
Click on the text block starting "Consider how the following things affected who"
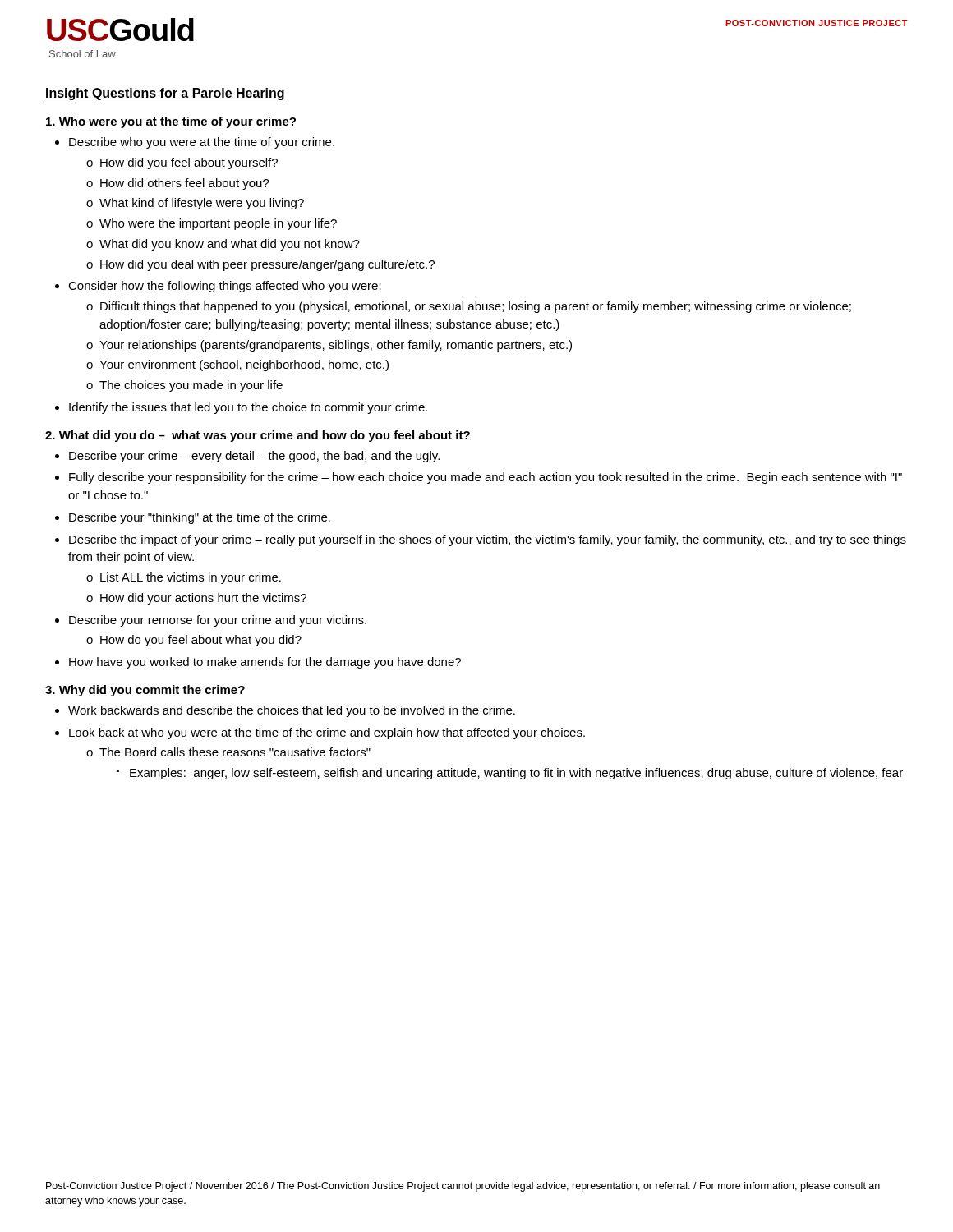point(488,336)
